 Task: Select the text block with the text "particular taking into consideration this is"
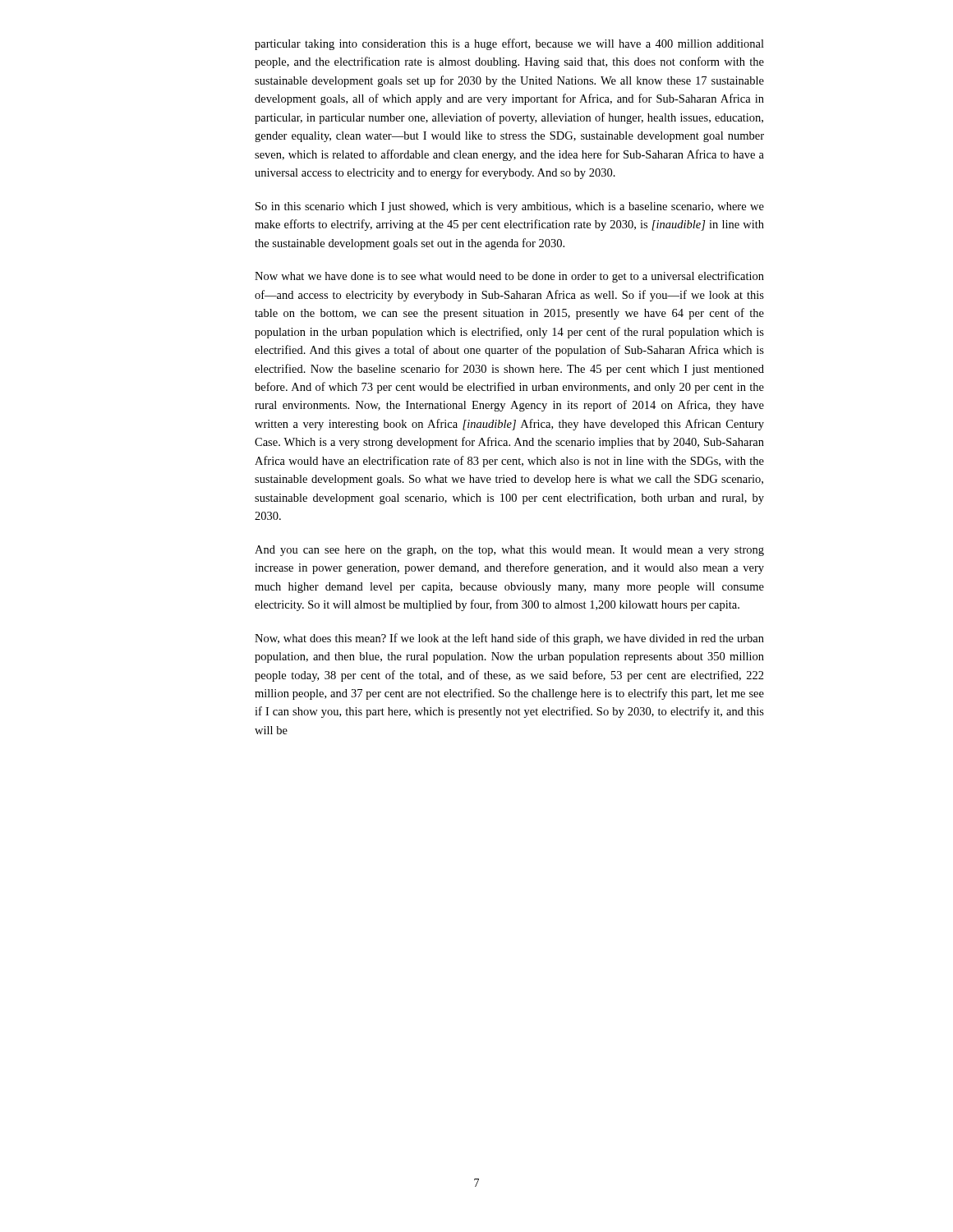[509, 108]
